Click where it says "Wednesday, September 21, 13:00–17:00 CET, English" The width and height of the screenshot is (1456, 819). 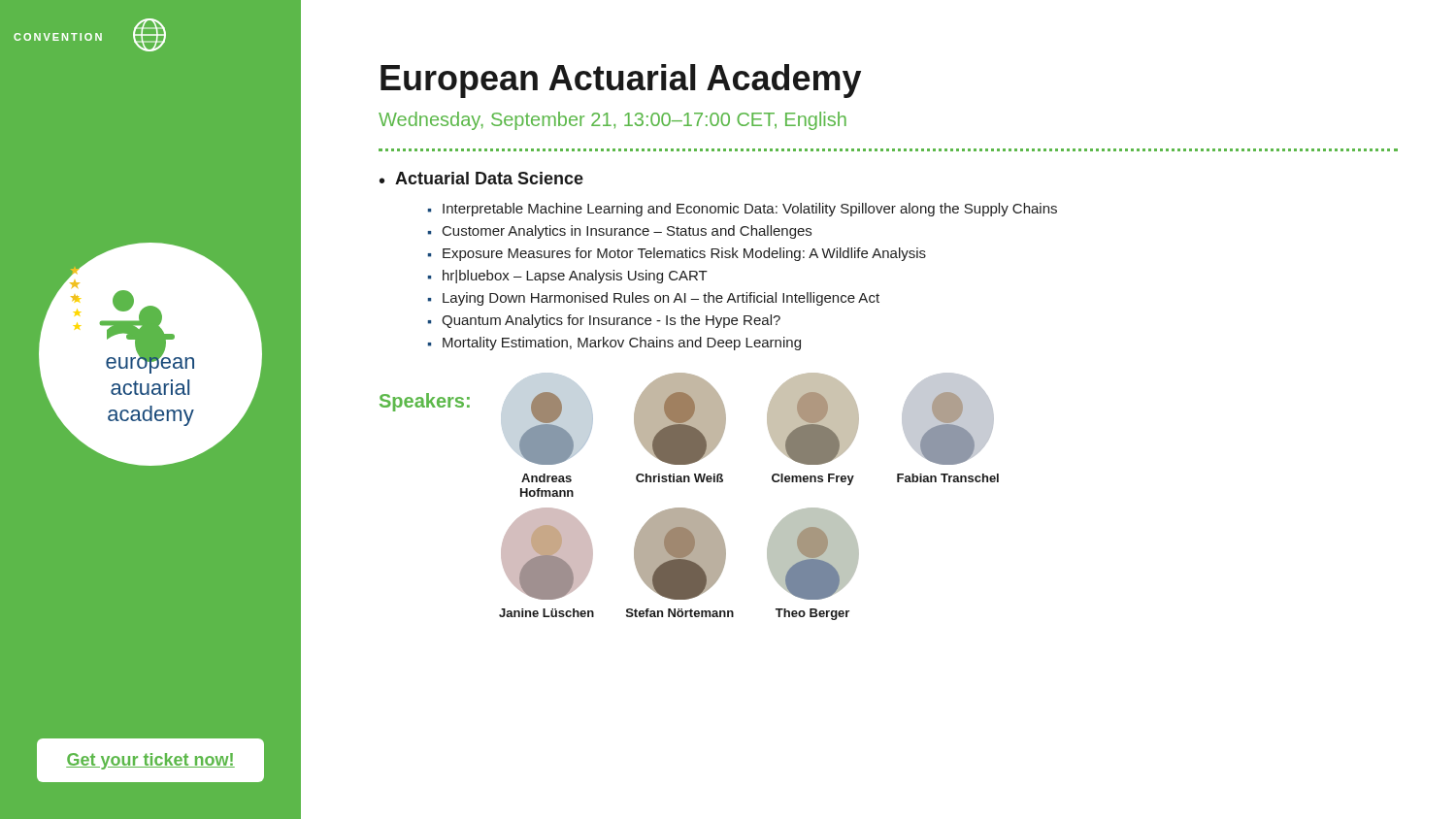tap(613, 119)
